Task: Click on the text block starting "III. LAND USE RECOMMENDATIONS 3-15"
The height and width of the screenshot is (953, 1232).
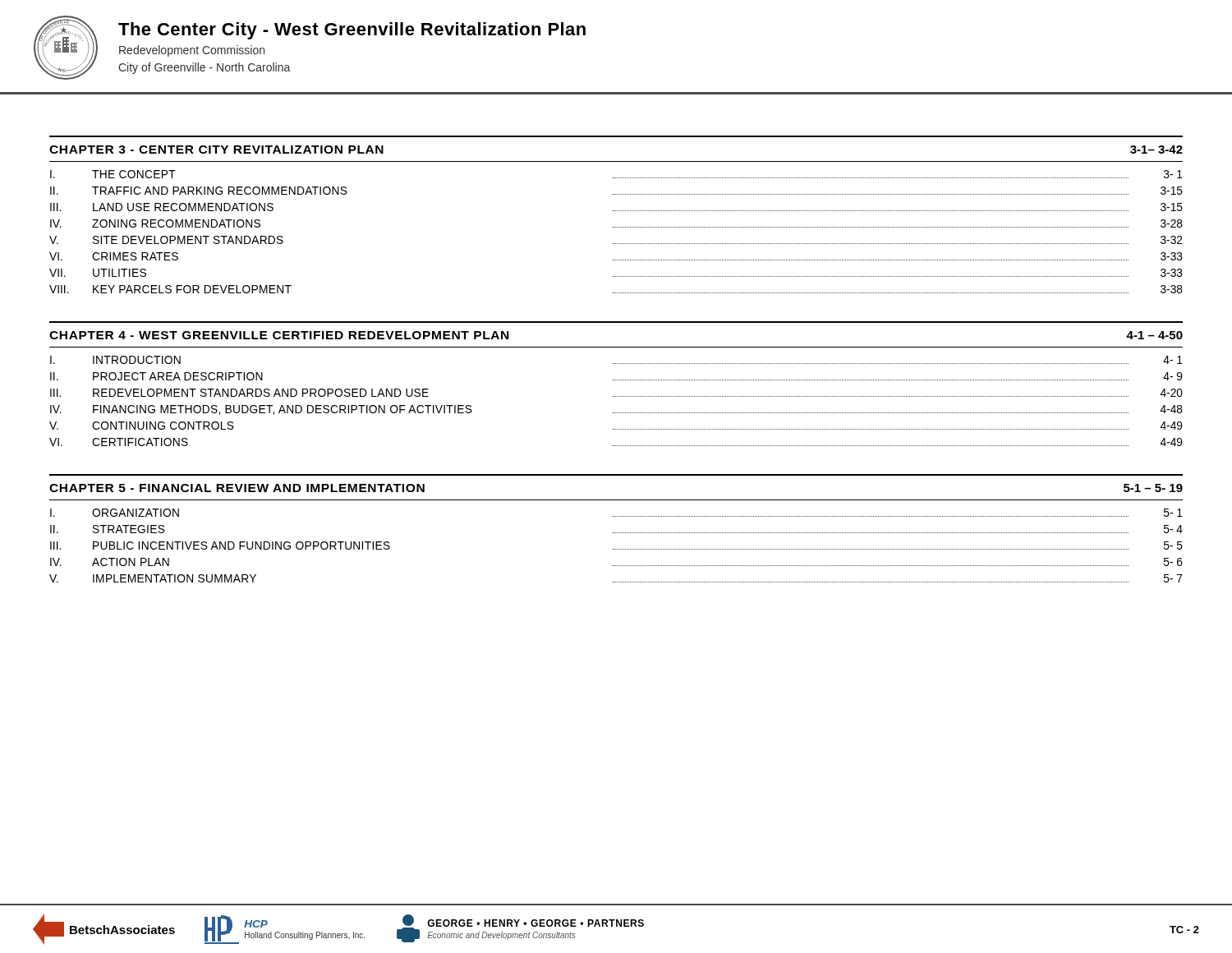Action: pyautogui.click(x=616, y=207)
